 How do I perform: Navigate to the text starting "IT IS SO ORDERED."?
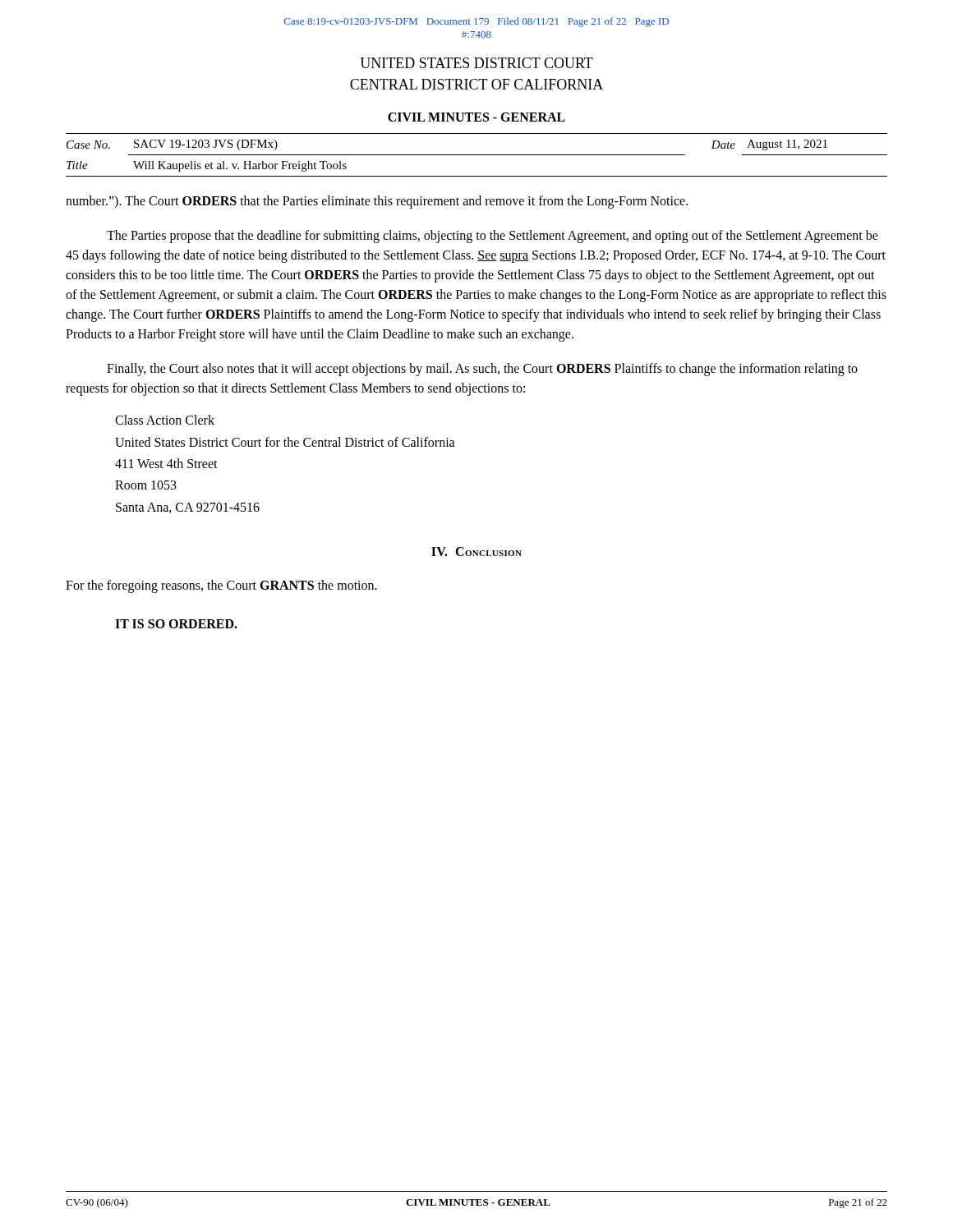point(176,624)
